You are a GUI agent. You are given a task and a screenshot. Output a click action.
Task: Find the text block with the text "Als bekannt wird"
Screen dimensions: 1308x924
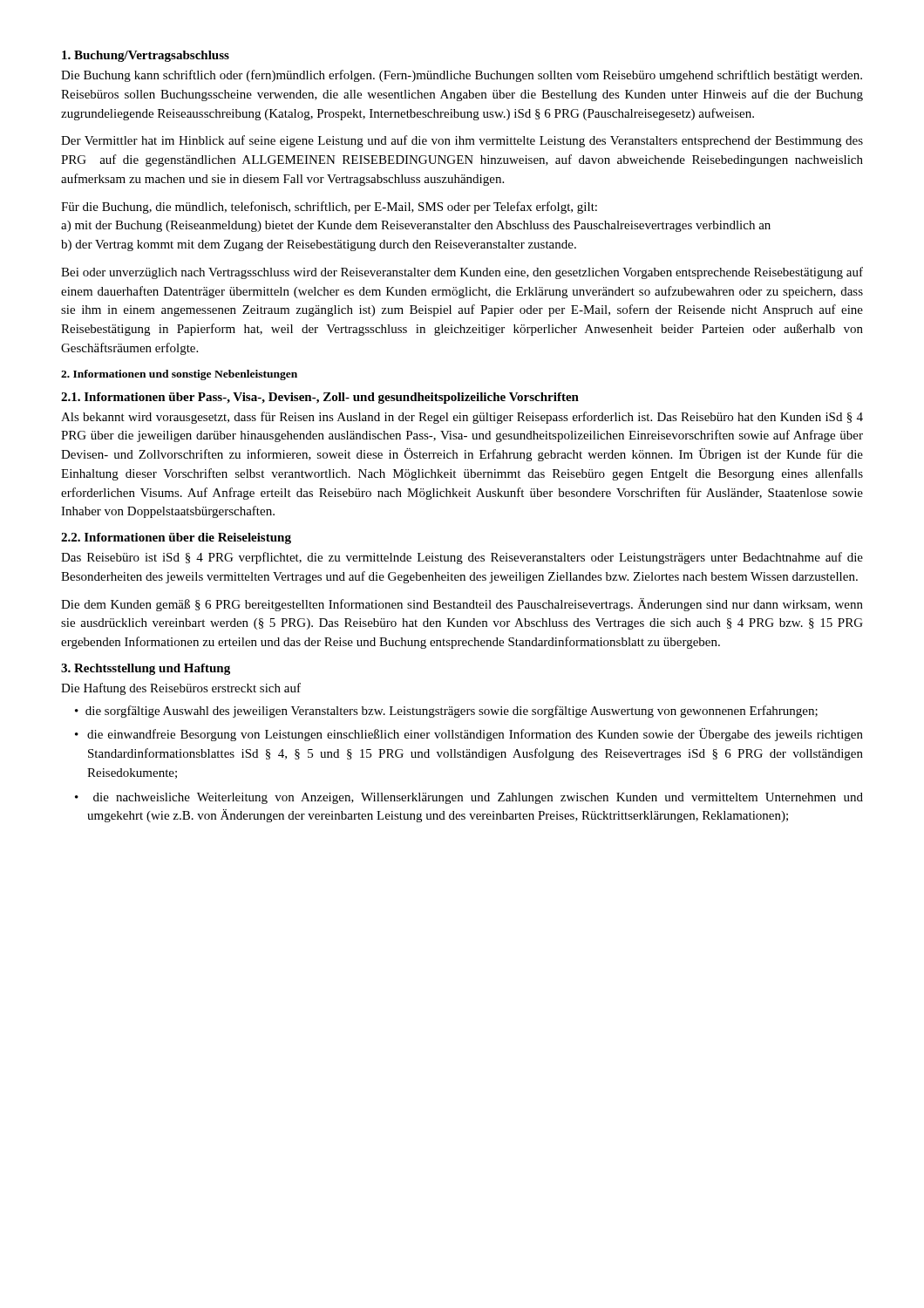pos(462,465)
